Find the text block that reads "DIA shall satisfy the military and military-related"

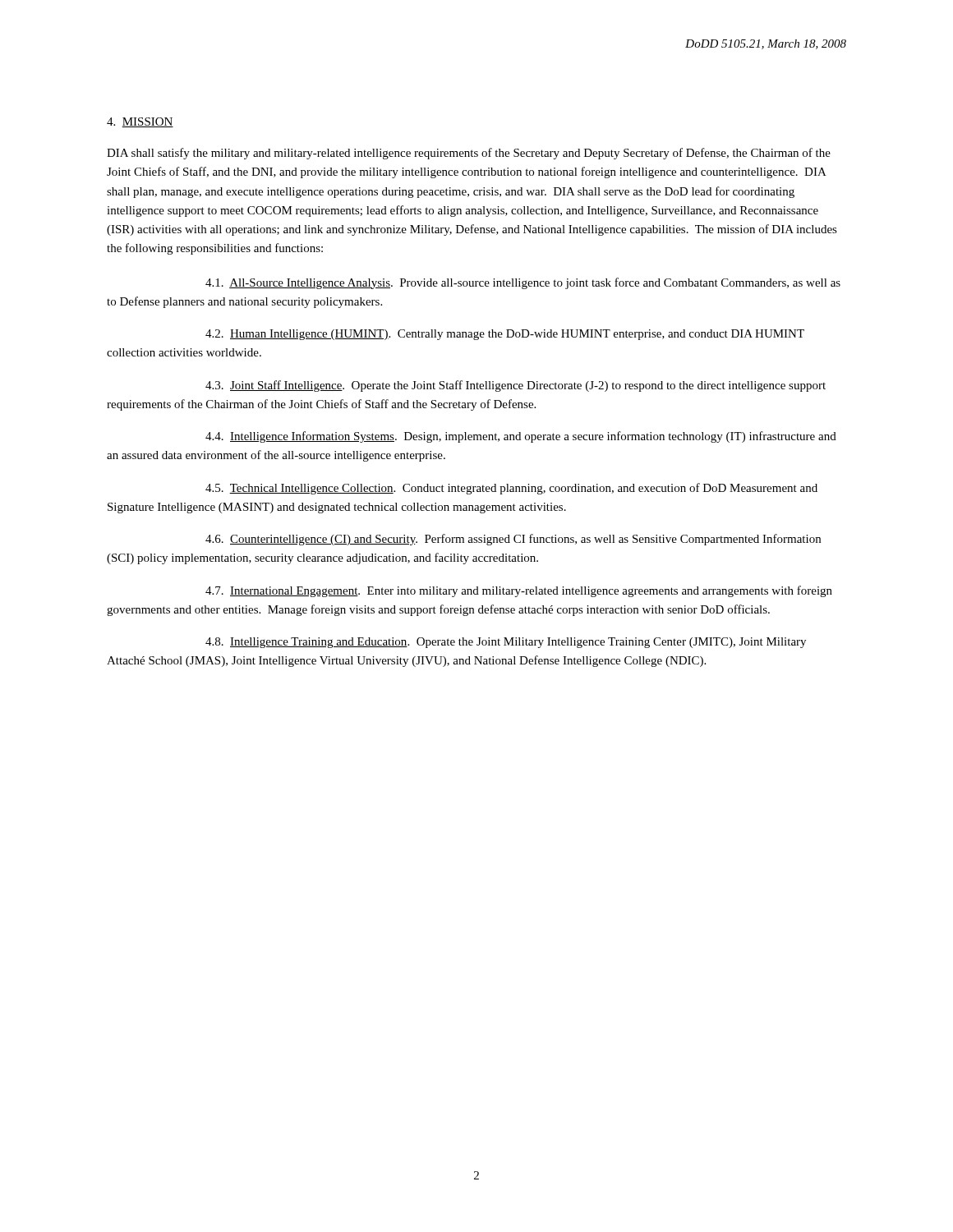coord(472,201)
